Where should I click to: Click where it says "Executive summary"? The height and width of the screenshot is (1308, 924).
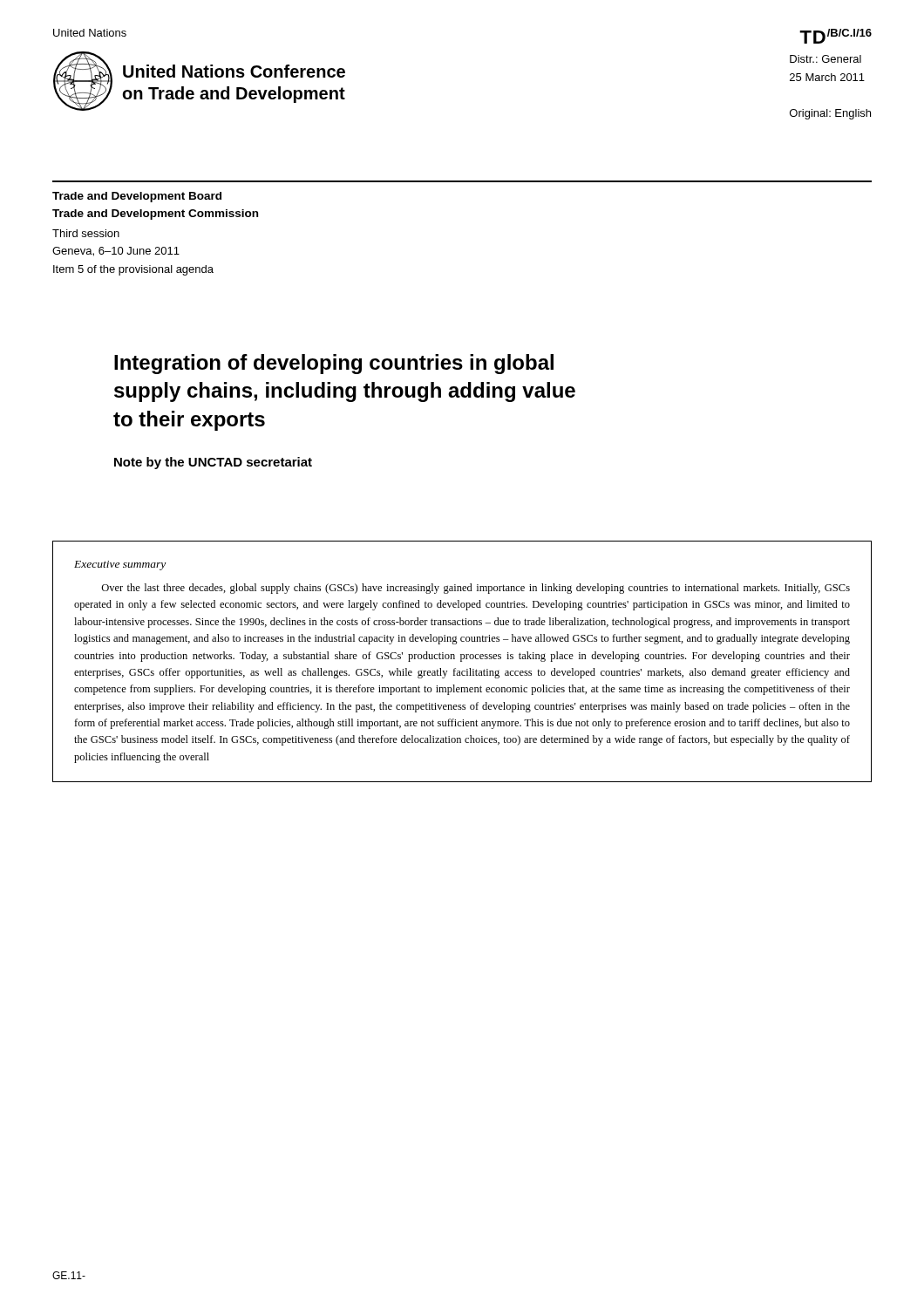pos(120,564)
